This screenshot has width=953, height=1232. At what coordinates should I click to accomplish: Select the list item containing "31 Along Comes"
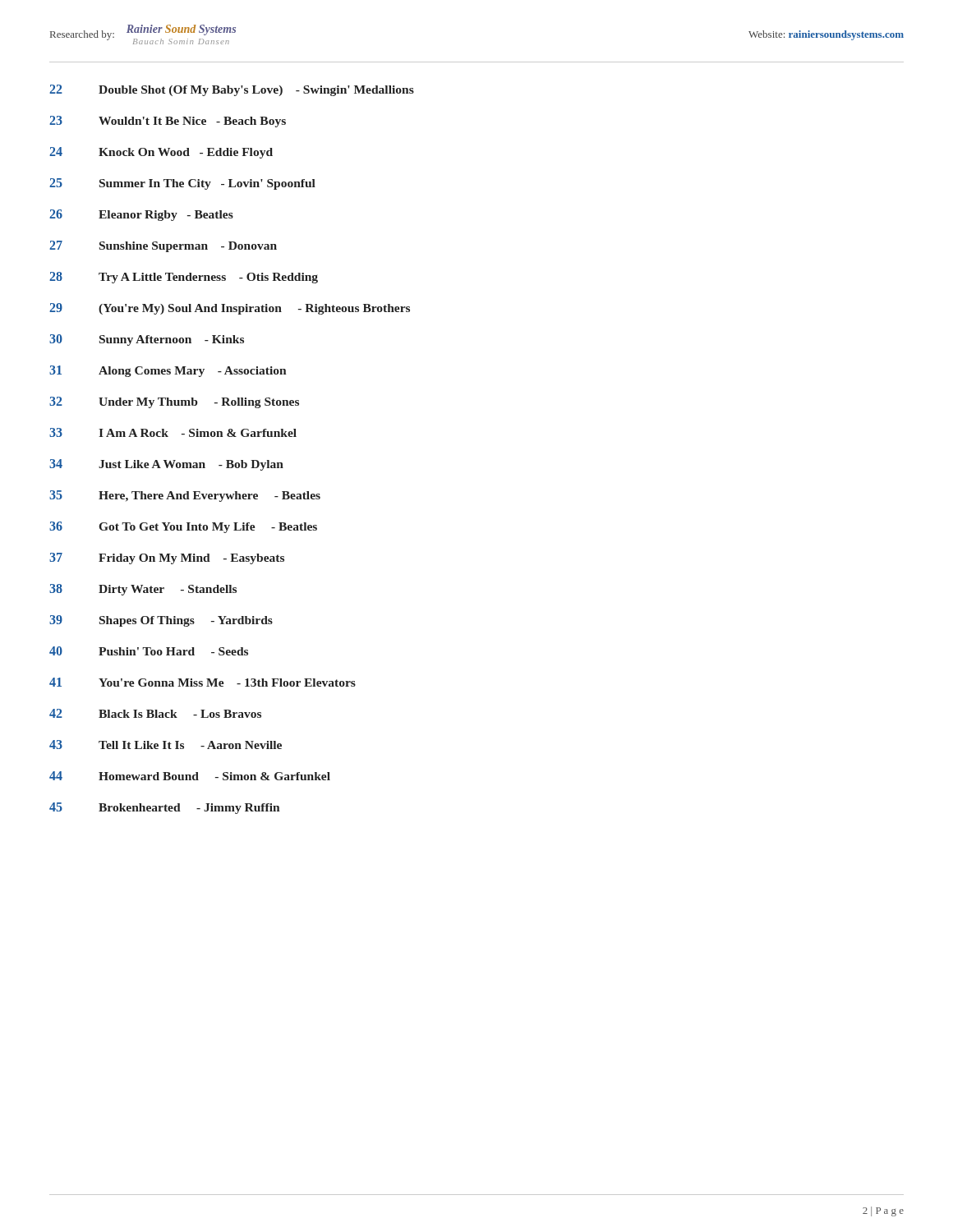tap(168, 370)
